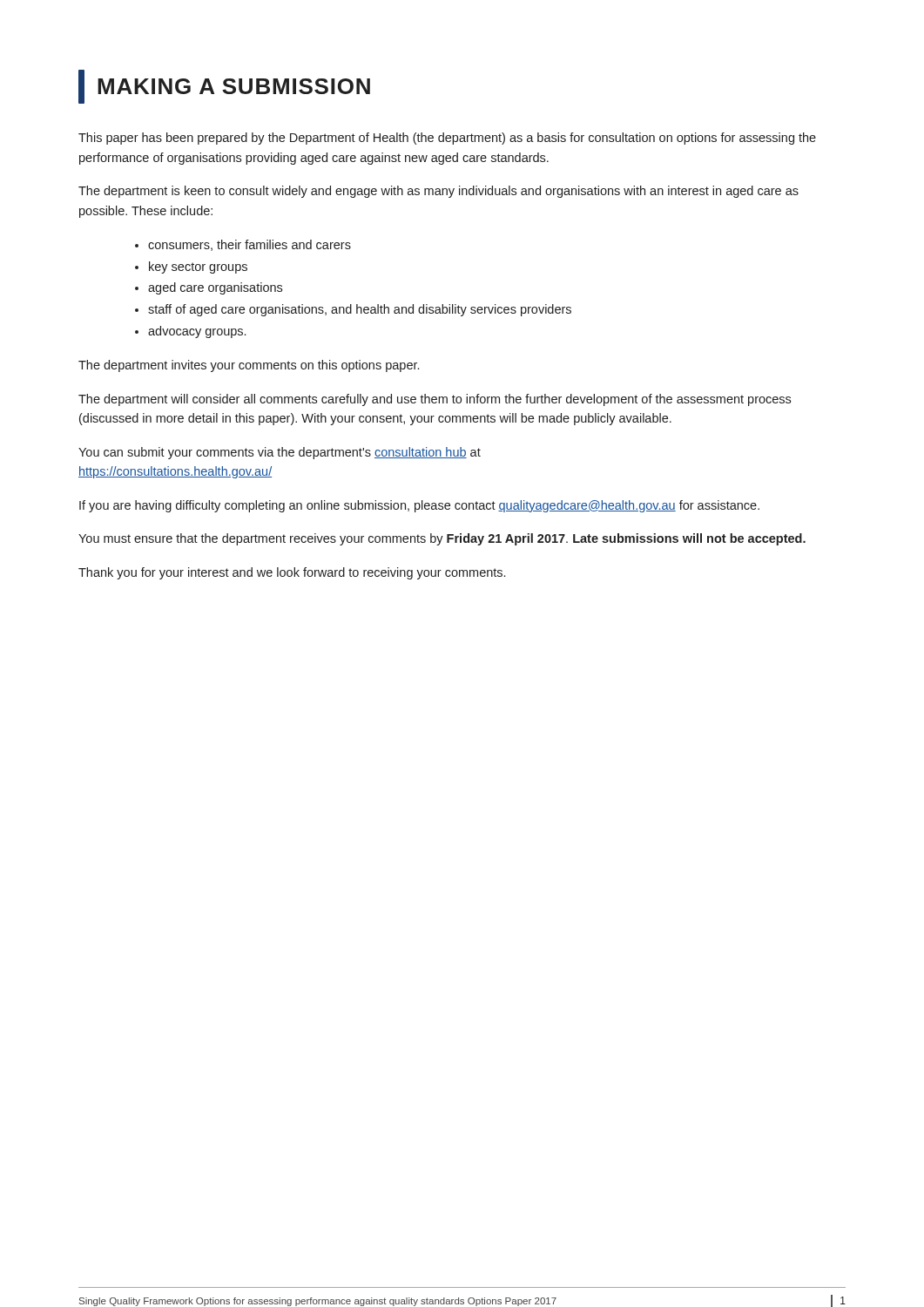Find the passage starting "The department will consider"
Screen dimensions: 1307x924
click(x=435, y=409)
